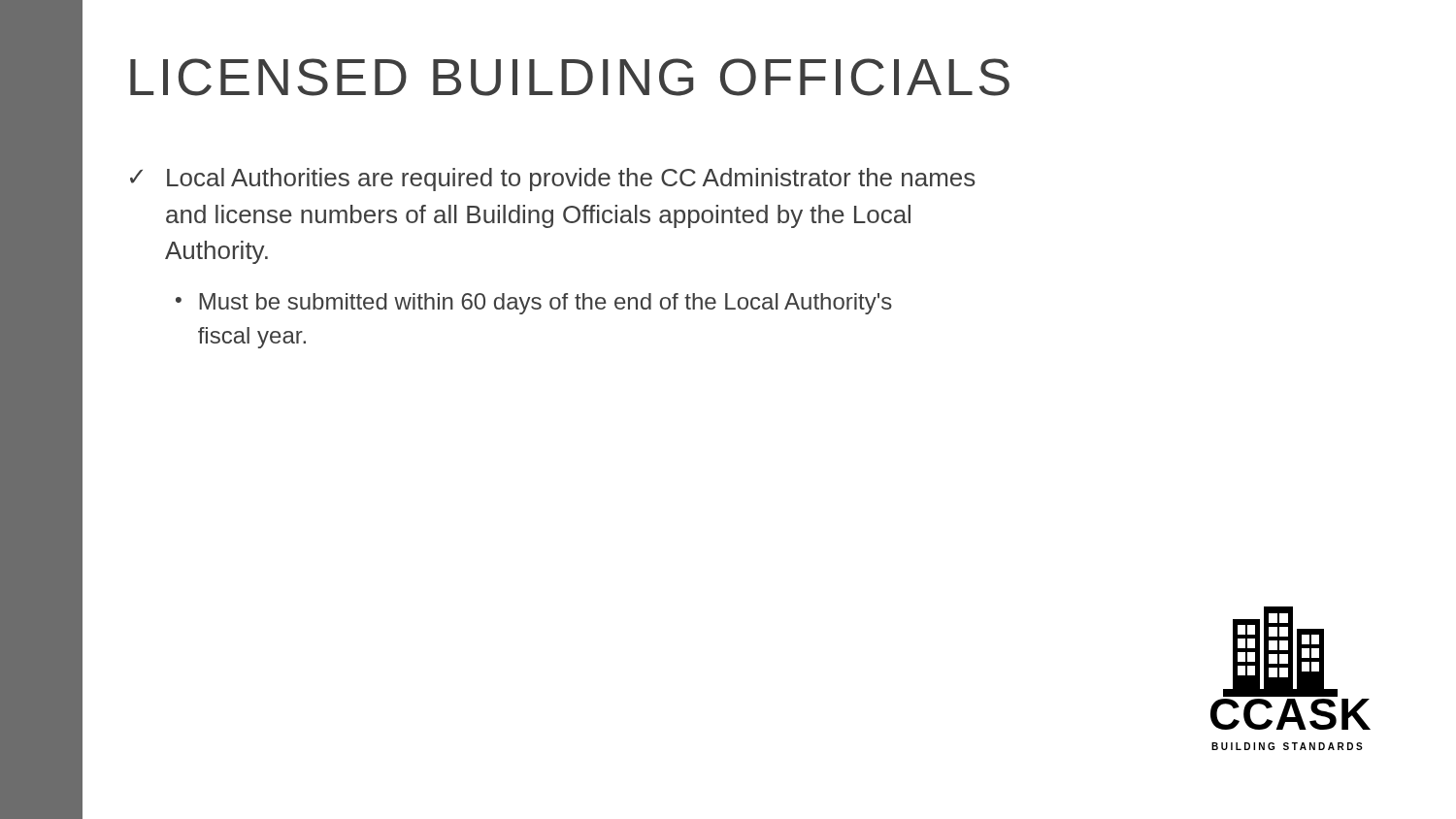Image resolution: width=1456 pixels, height=819 pixels.
Task: Find the element starting "✓ Local Authorities are required to"
Action: tap(553, 180)
